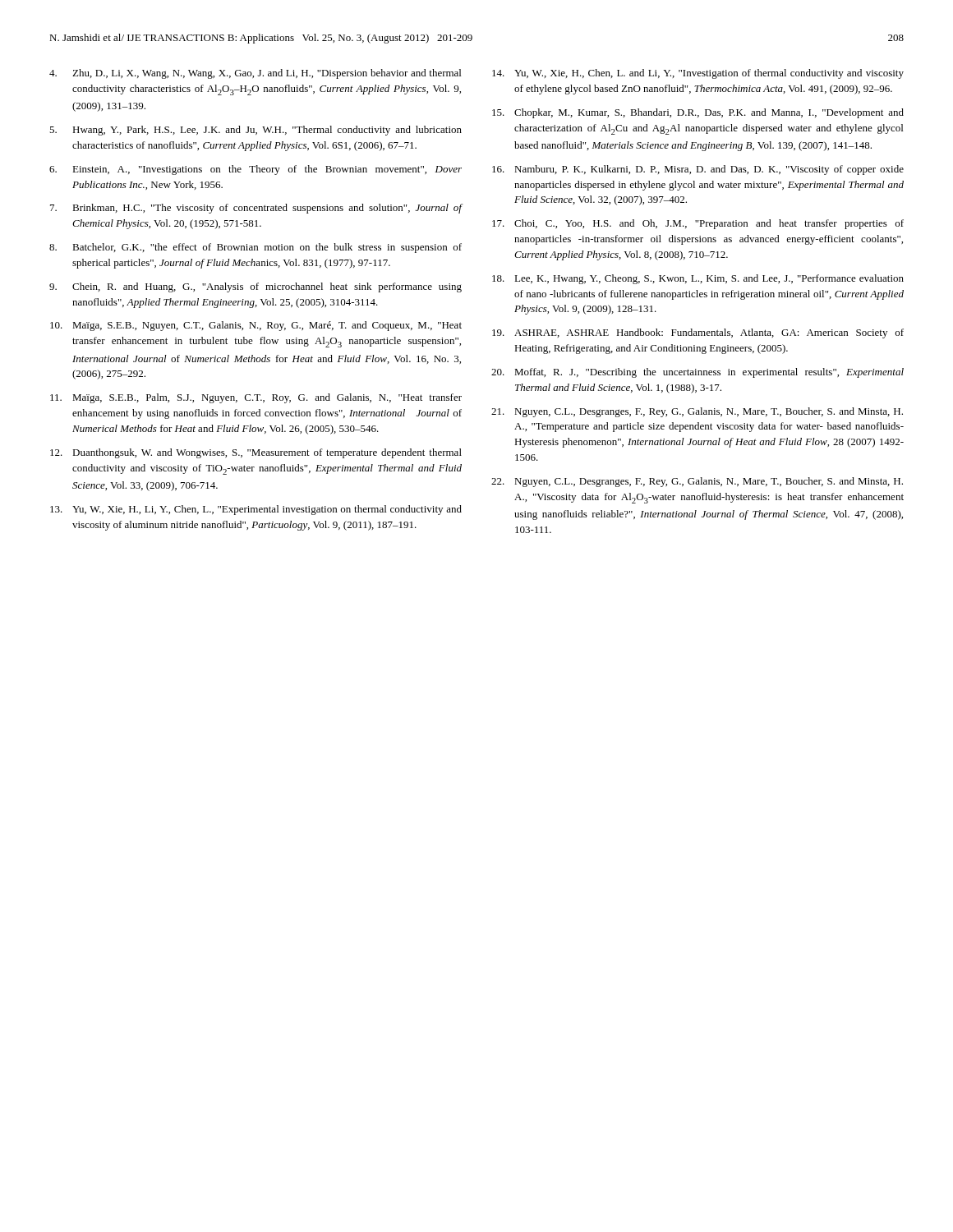Image resolution: width=953 pixels, height=1232 pixels.
Task: Where is the passage that starts "22. Nguyen, C.L., Desgranges, F., Rey, G., Galanis,"?
Action: (698, 506)
